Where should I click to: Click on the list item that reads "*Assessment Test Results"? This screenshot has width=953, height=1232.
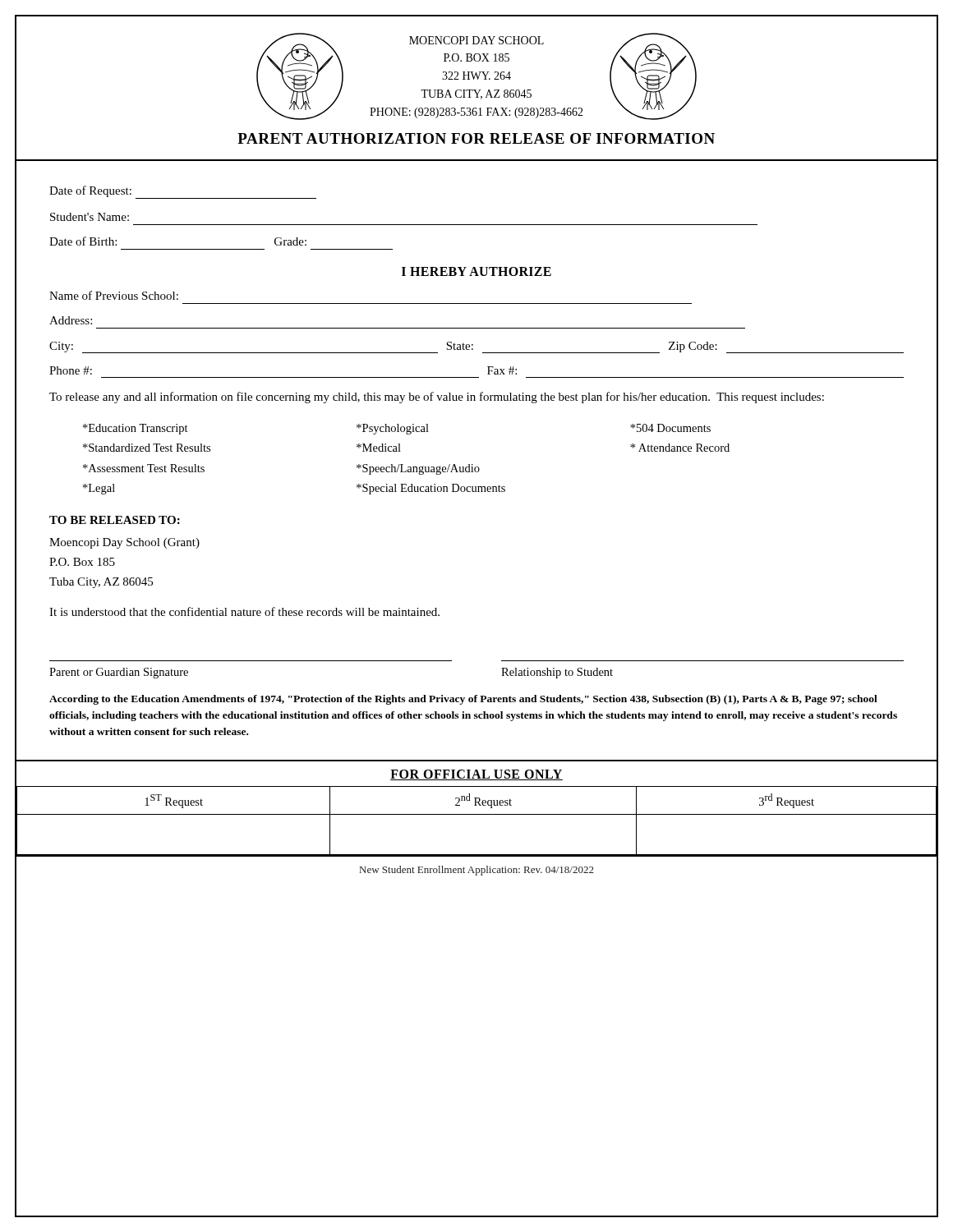[x=144, y=468]
